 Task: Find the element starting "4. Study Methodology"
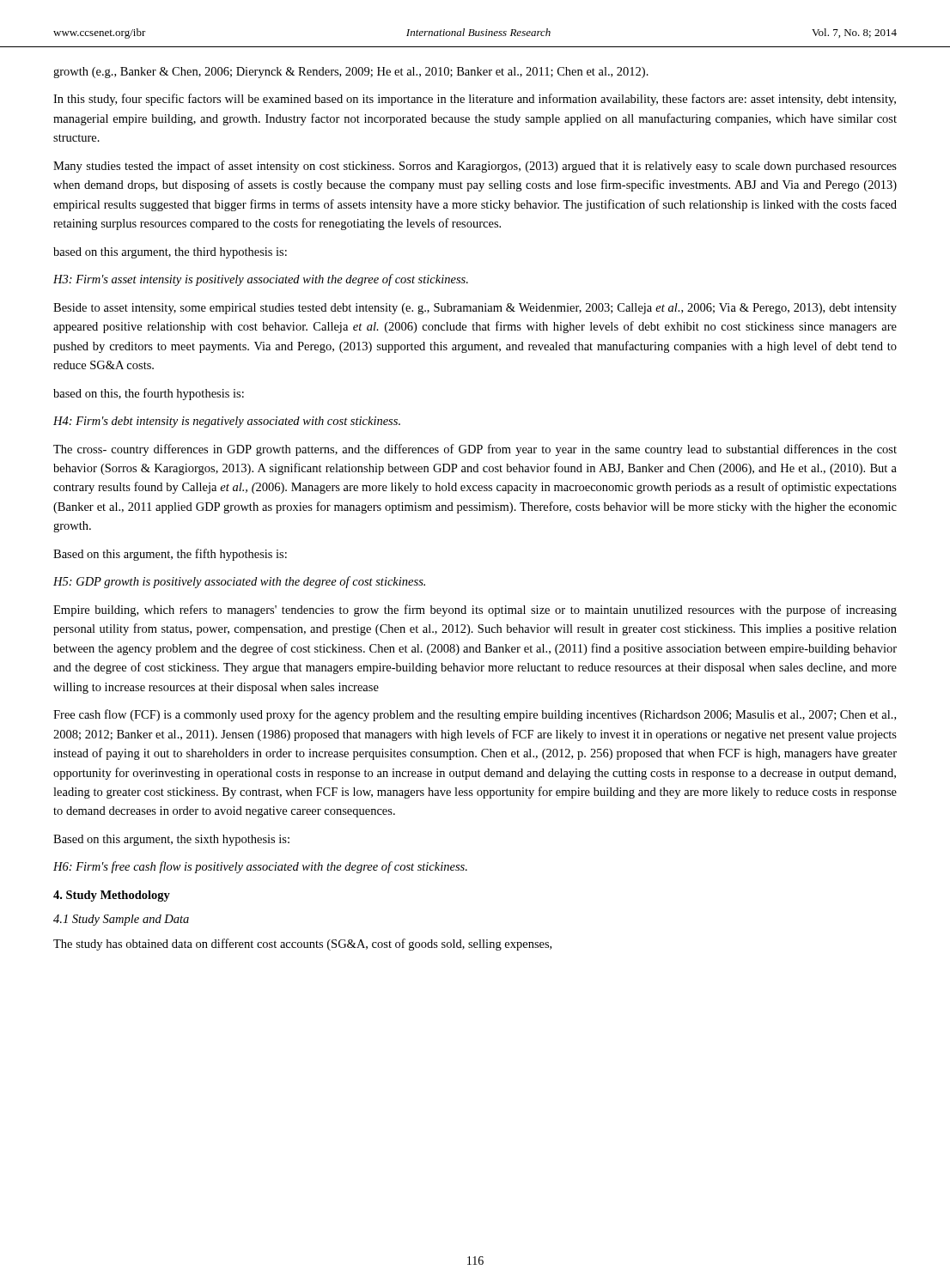tap(112, 895)
